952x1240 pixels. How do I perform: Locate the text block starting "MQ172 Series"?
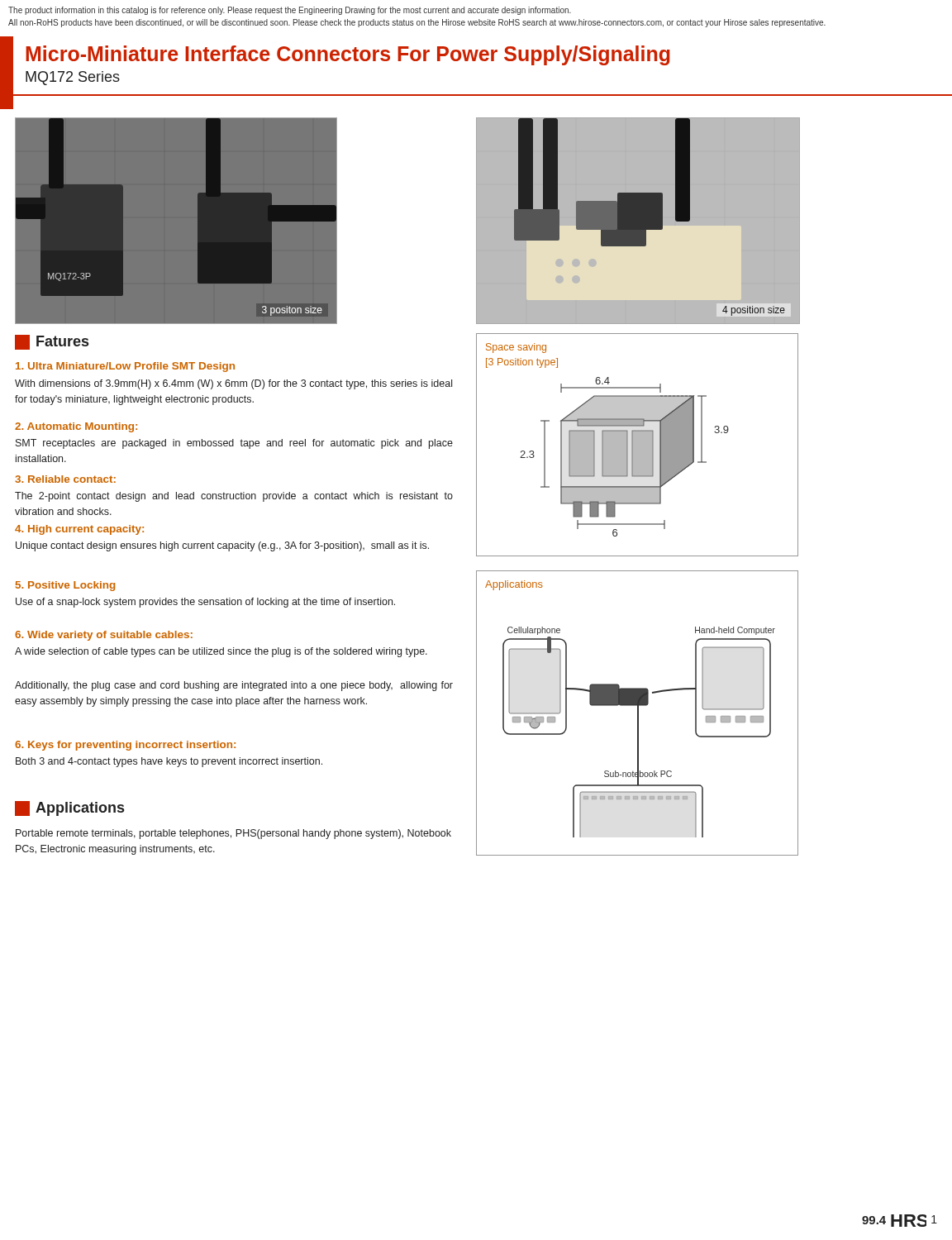(72, 77)
